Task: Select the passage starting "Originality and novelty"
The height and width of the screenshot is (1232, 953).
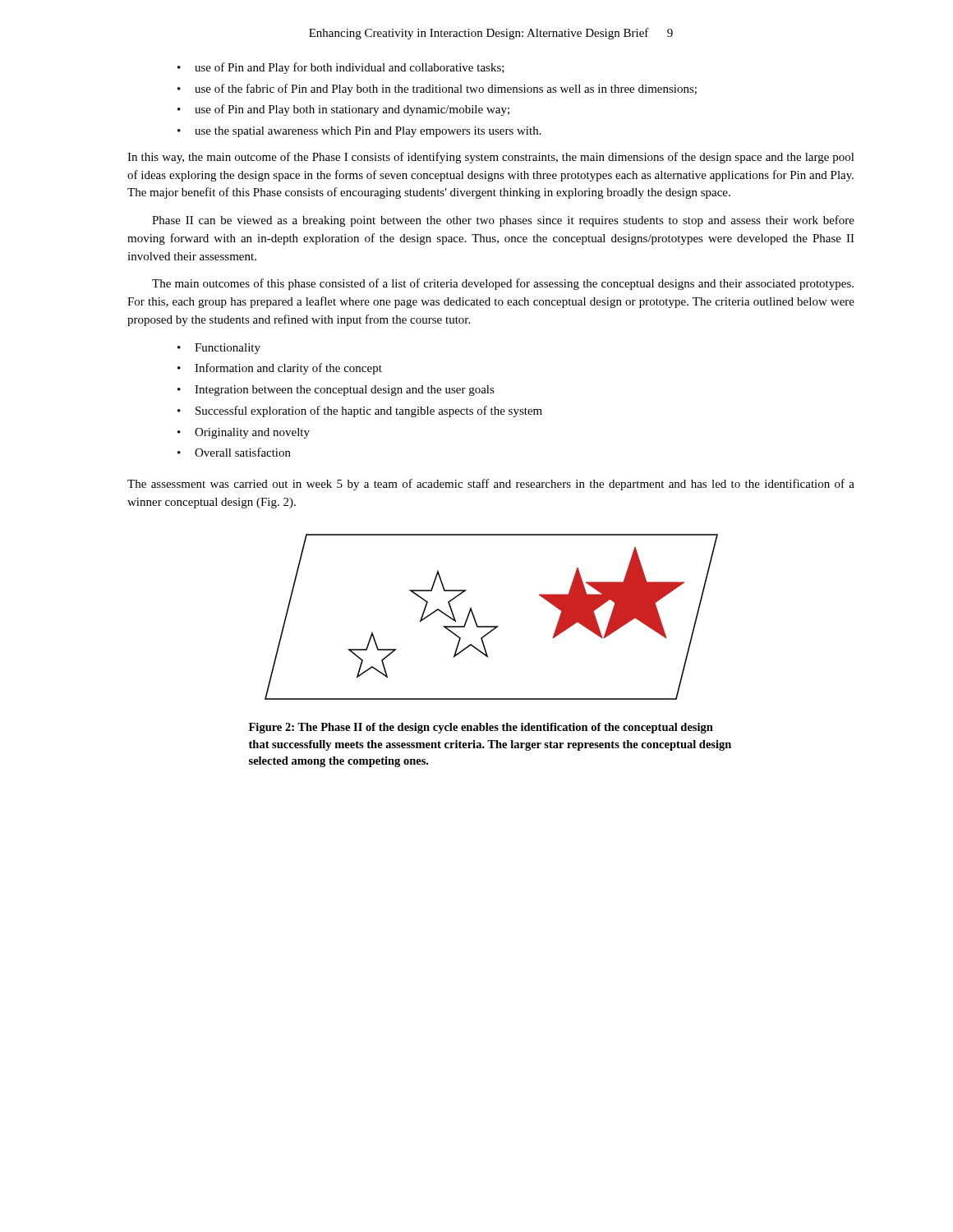Action: (244, 433)
